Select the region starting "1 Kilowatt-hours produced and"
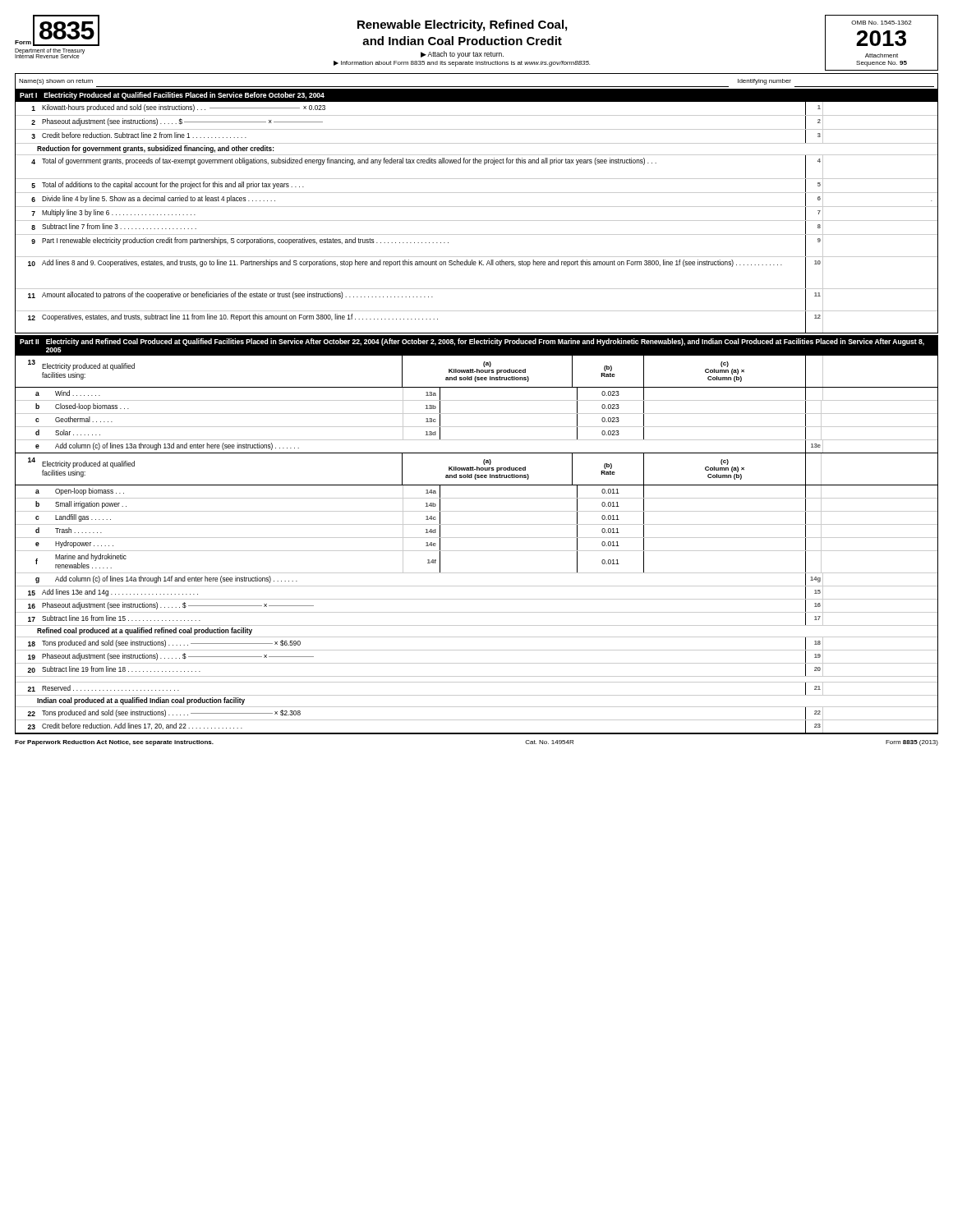 coord(476,108)
